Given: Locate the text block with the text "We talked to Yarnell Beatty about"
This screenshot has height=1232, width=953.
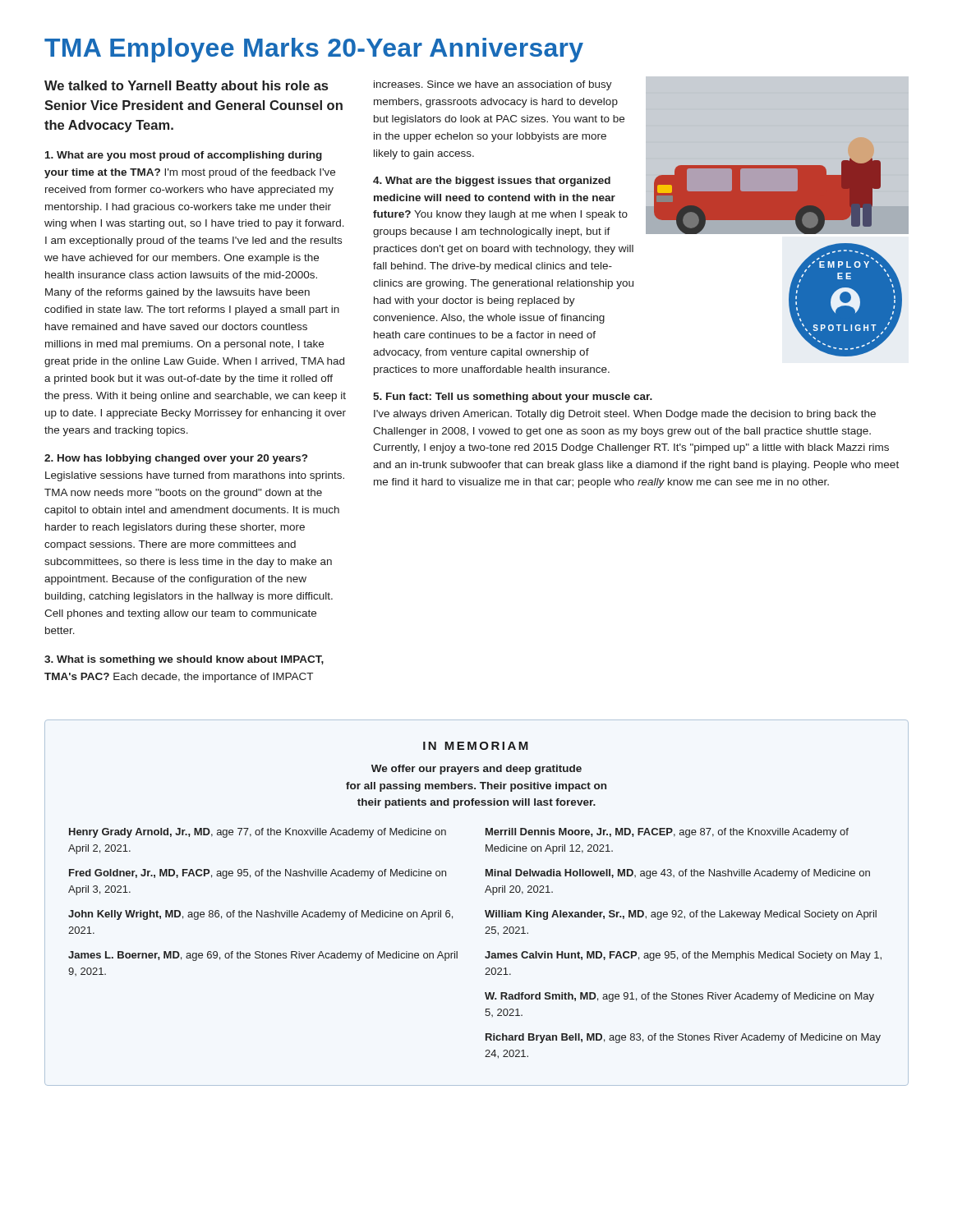Looking at the screenshot, I should click(196, 106).
